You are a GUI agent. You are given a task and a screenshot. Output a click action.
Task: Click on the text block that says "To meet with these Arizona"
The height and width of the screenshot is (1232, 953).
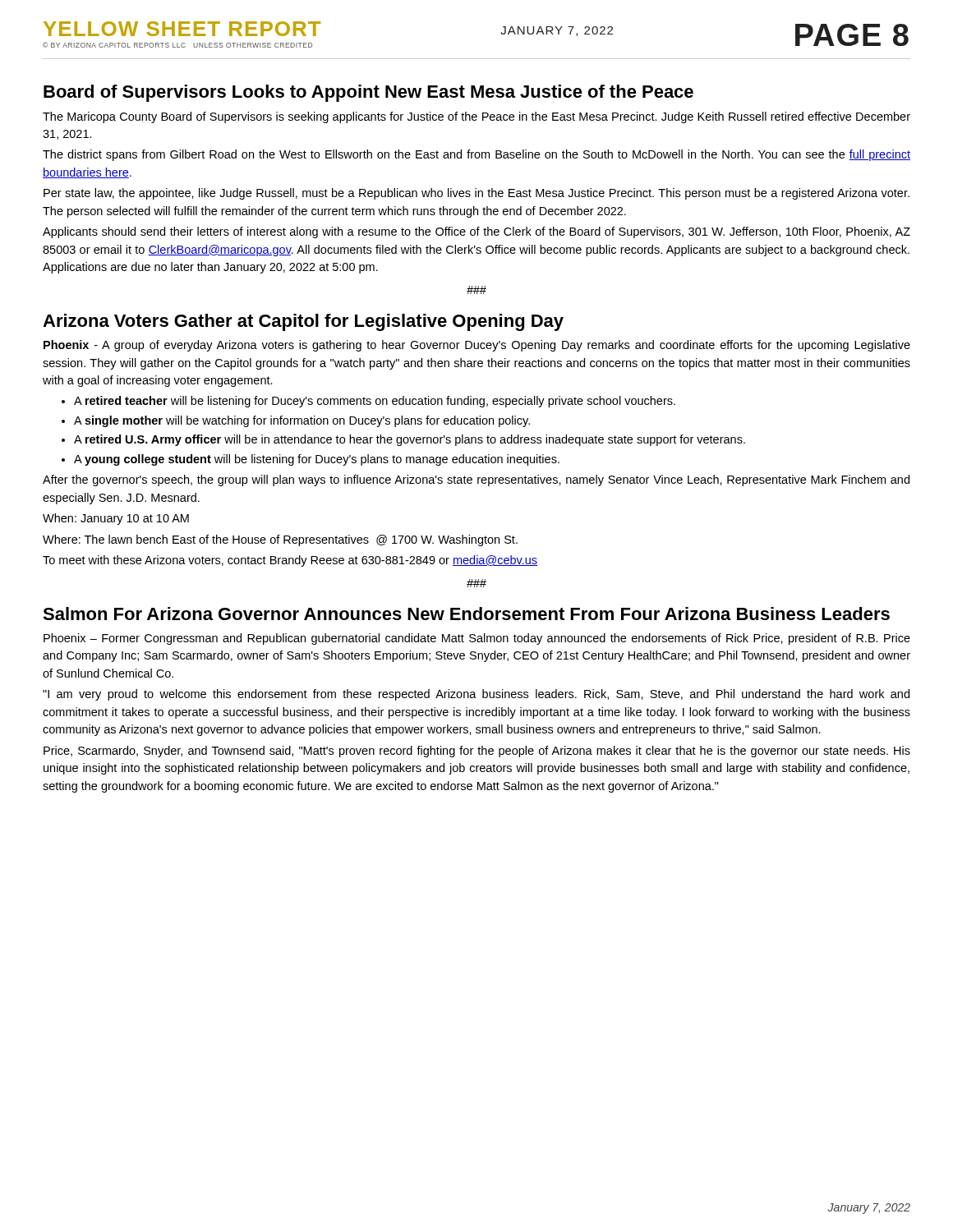(290, 560)
